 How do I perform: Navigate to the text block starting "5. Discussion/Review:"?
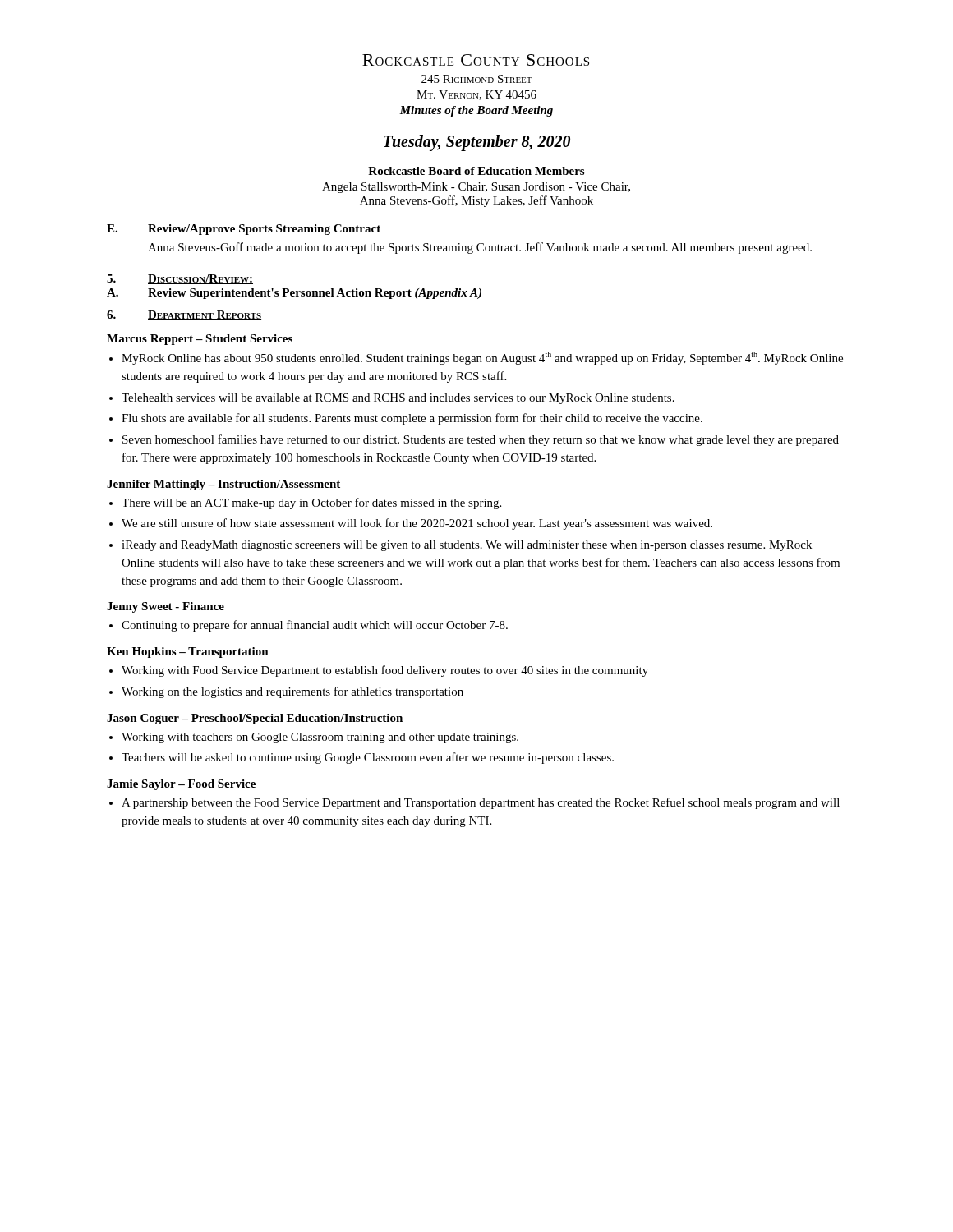tap(476, 279)
